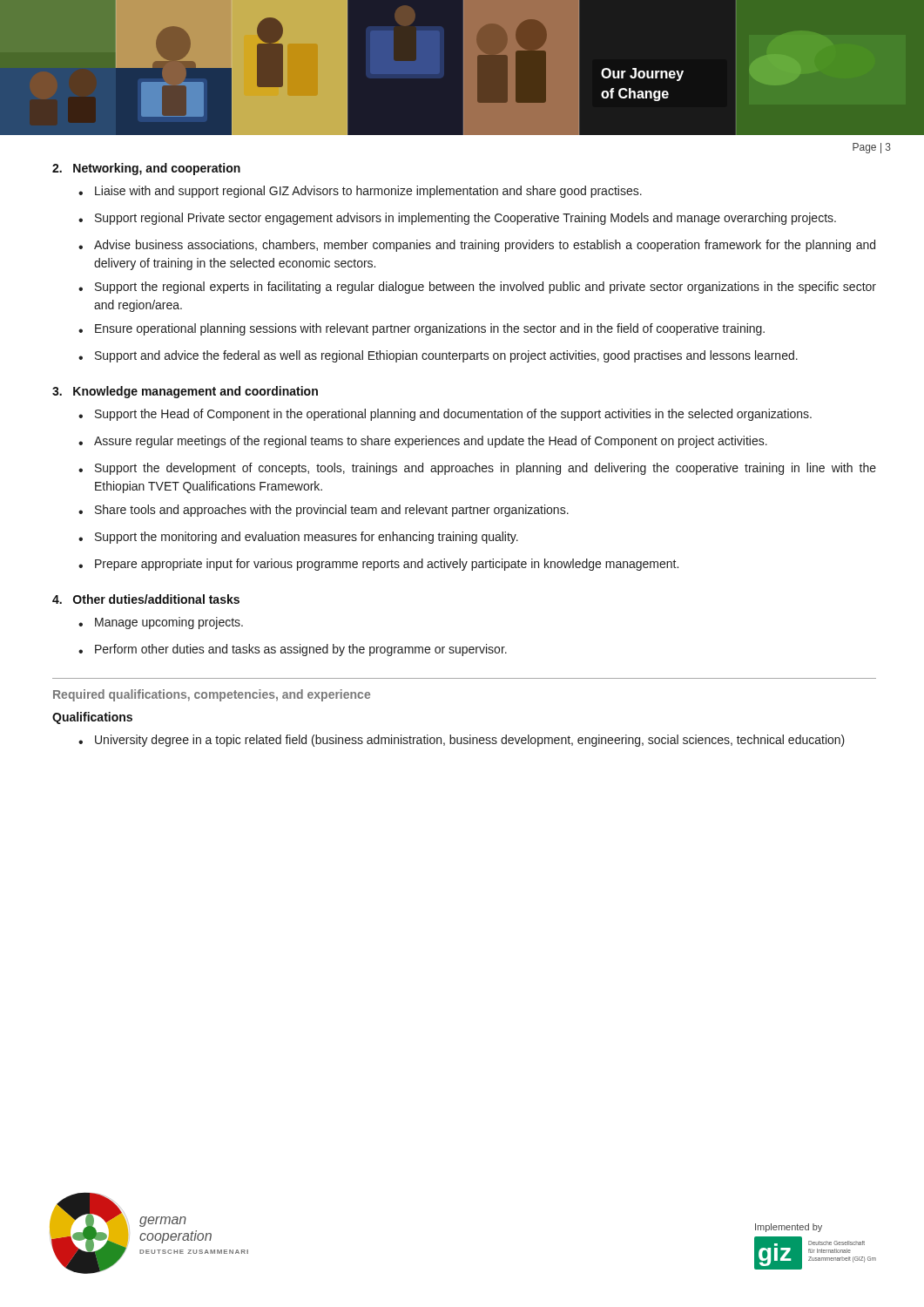
Task: Click on the element starting "• Liaise with and support regional GIZ Advisors"
Action: click(x=477, y=193)
